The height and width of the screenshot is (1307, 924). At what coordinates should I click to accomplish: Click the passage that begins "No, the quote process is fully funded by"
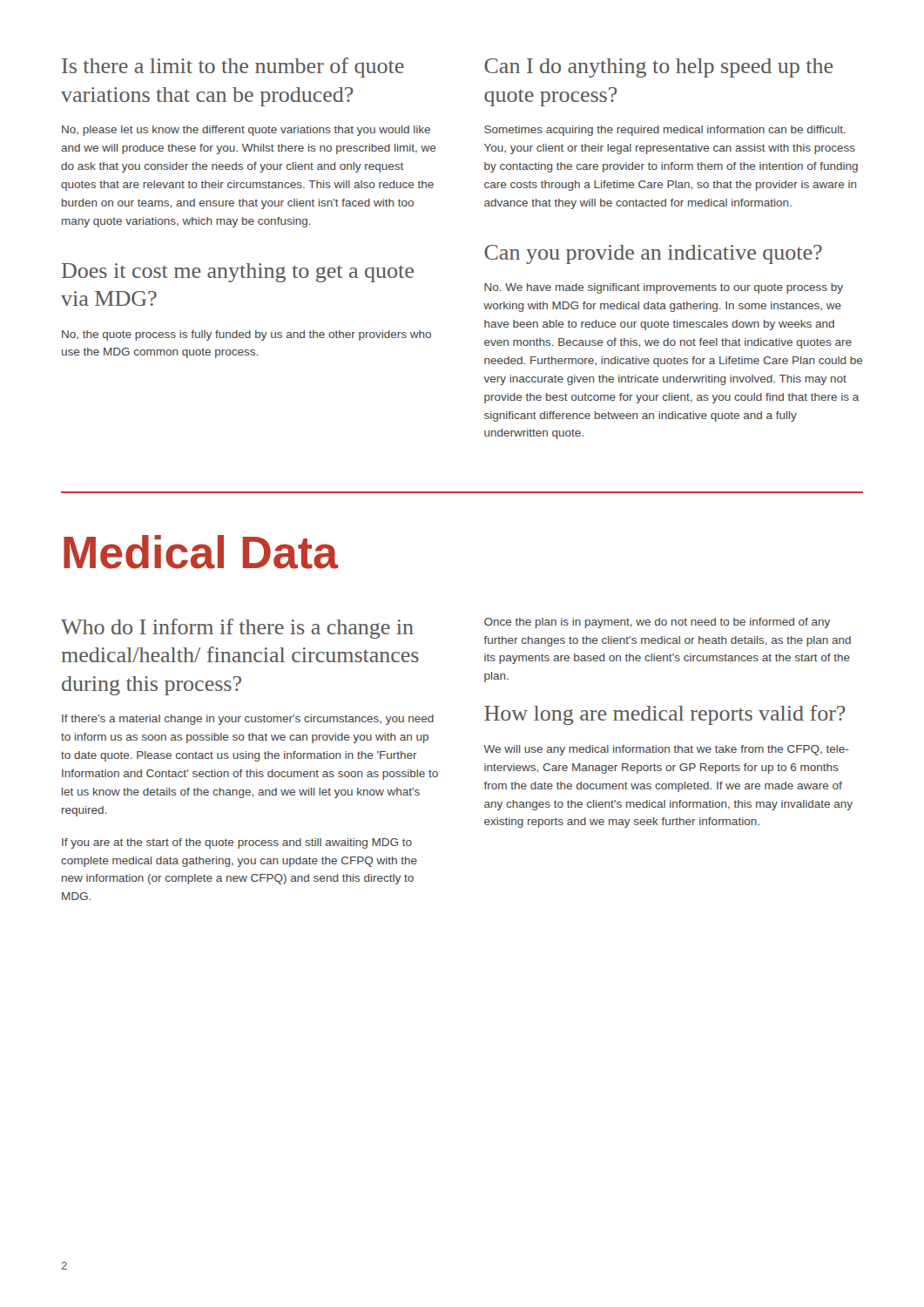point(251,344)
